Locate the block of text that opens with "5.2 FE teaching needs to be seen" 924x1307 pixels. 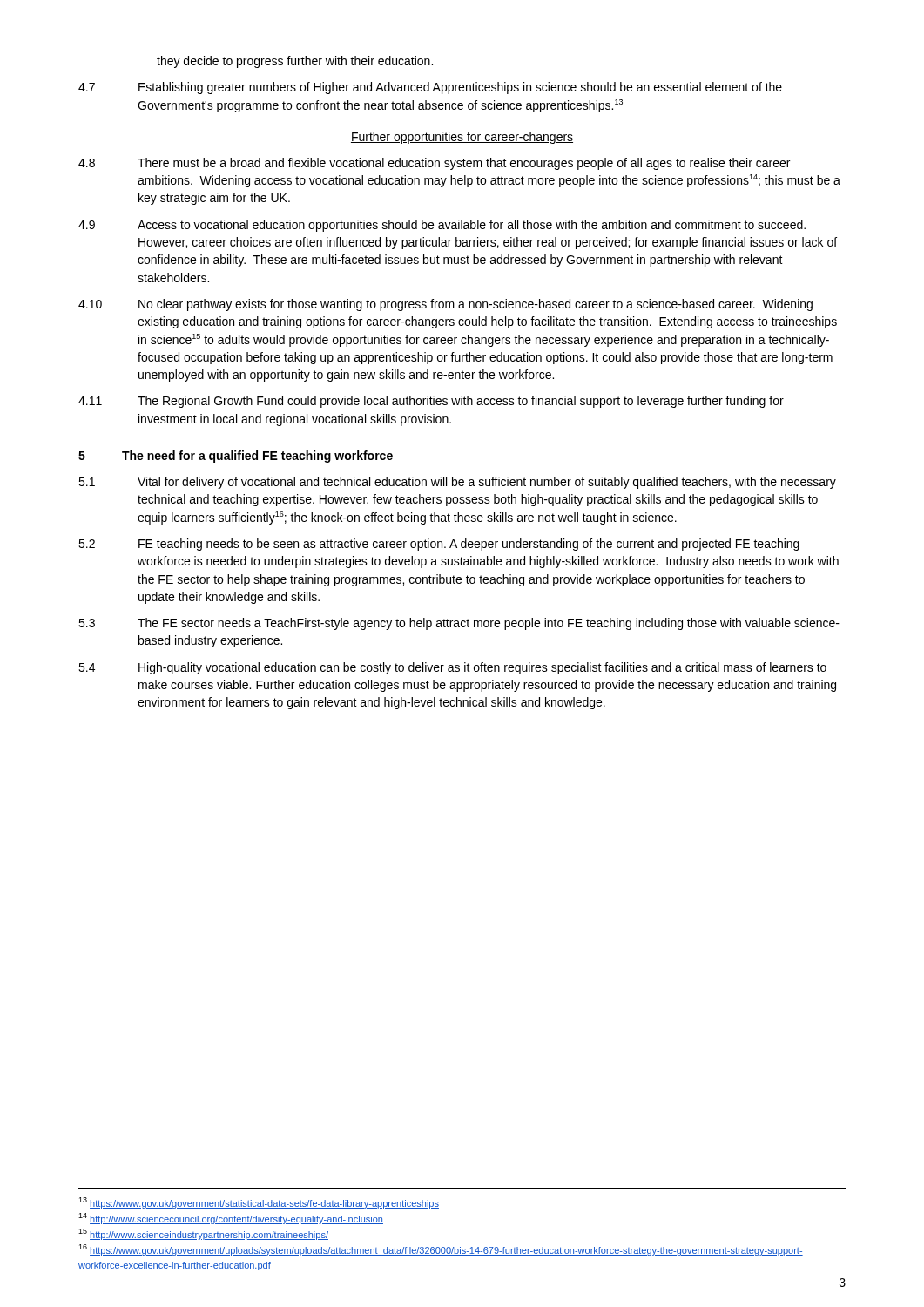tap(462, 570)
